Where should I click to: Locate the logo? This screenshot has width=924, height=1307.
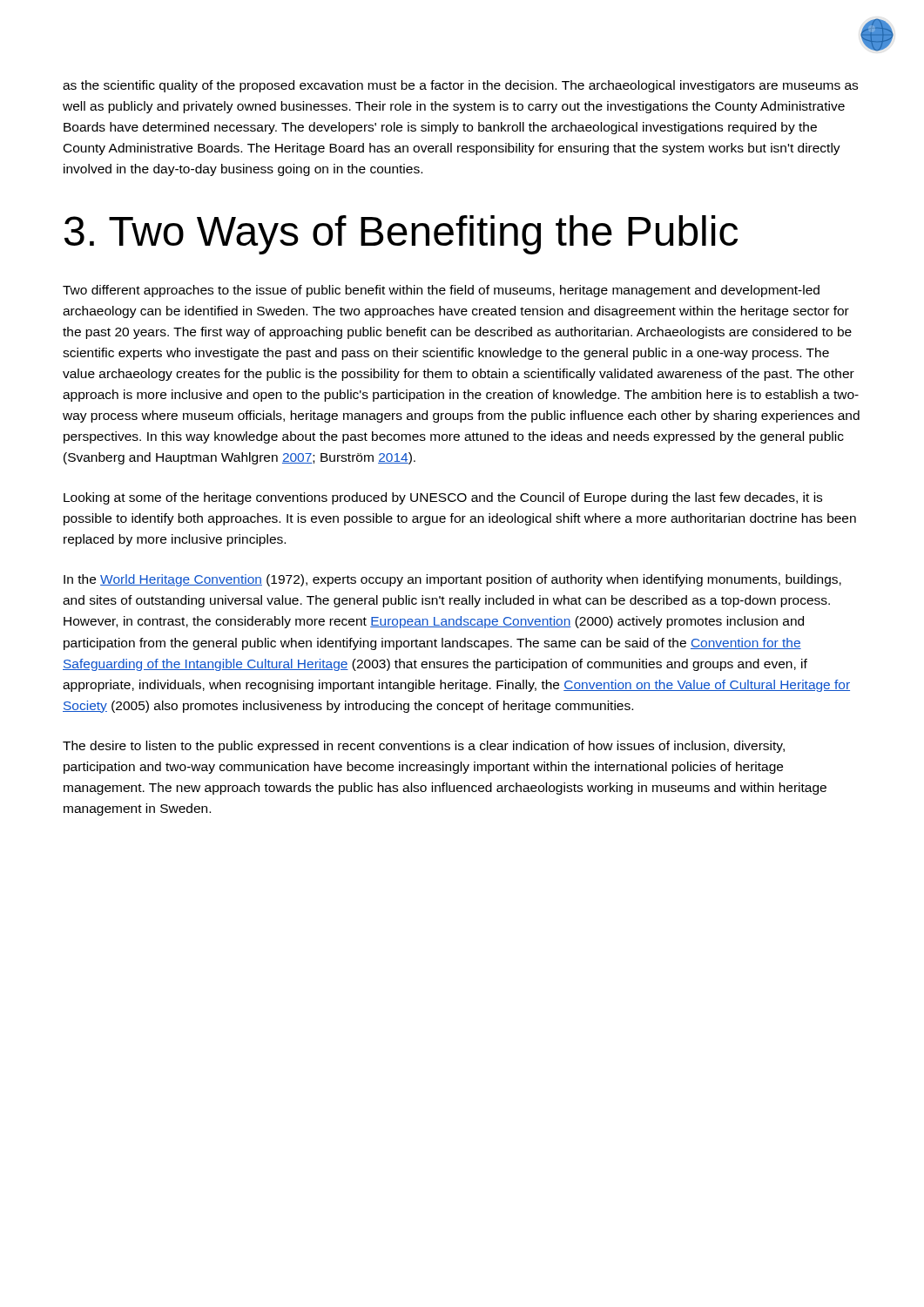click(x=877, y=35)
